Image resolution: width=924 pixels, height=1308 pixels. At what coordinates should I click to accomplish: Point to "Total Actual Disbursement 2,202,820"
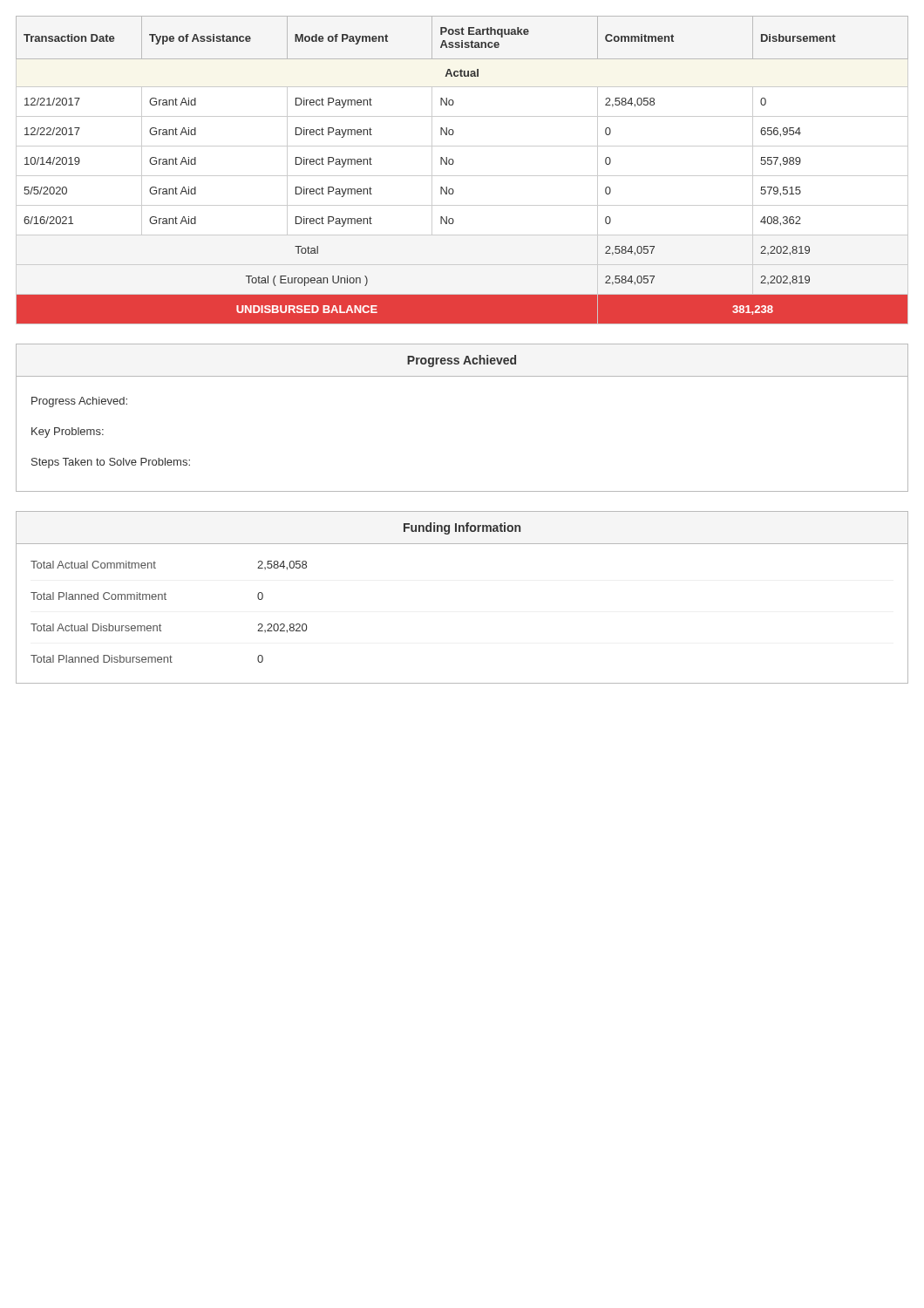tap(169, 627)
